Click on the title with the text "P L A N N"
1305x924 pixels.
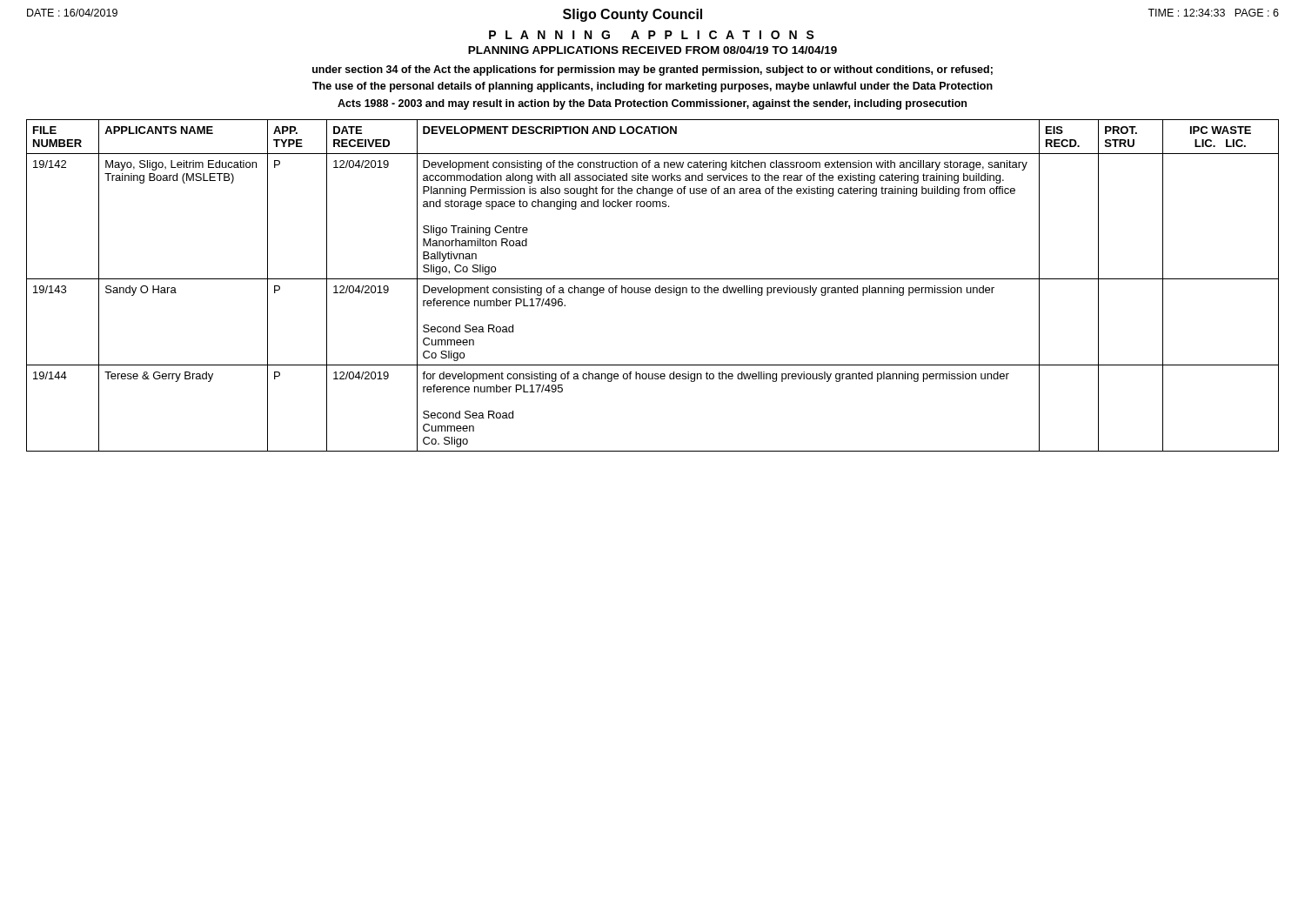[x=652, y=35]
